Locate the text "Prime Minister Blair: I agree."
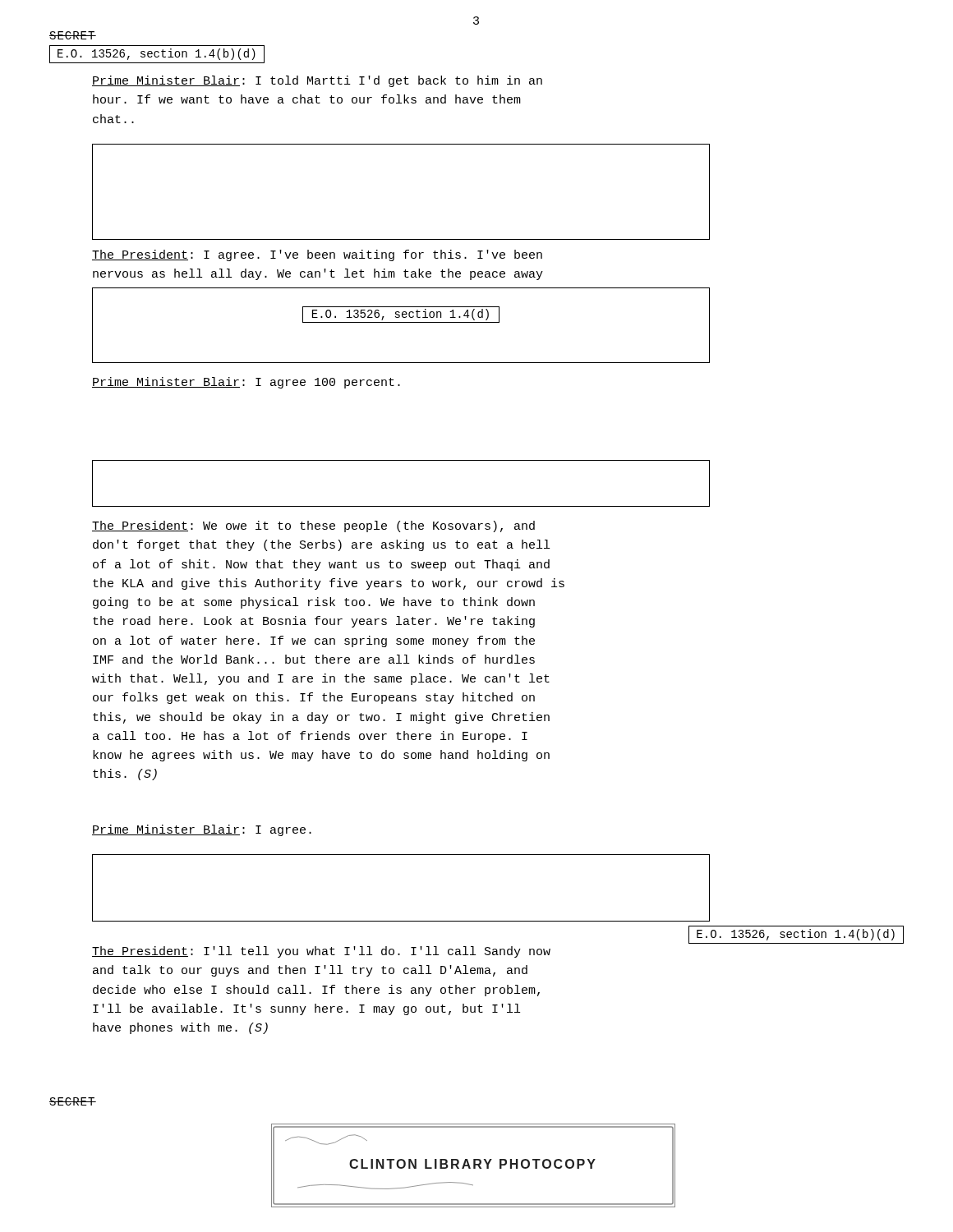 tap(203, 831)
